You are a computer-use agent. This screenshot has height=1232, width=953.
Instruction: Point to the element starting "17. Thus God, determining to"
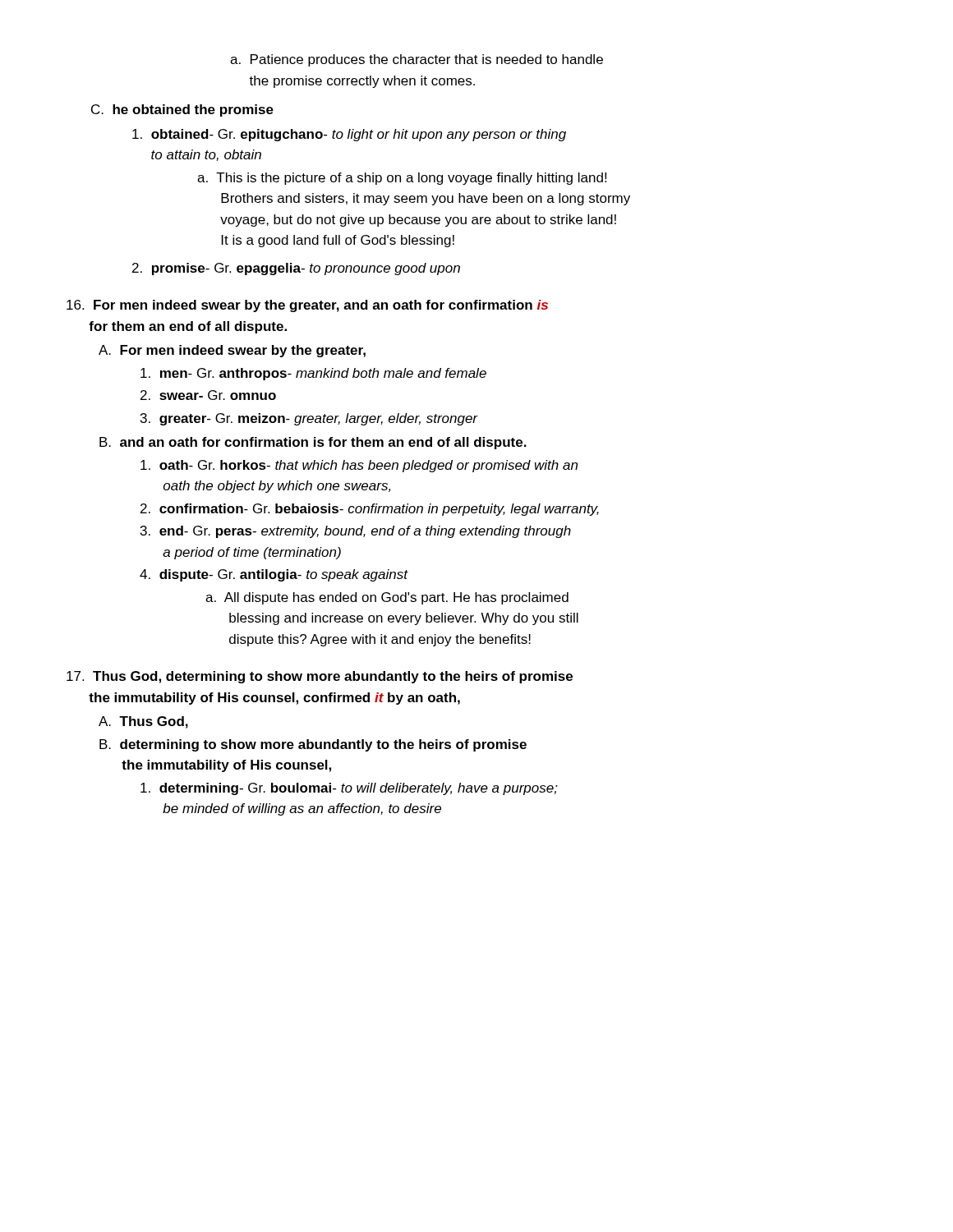click(319, 687)
